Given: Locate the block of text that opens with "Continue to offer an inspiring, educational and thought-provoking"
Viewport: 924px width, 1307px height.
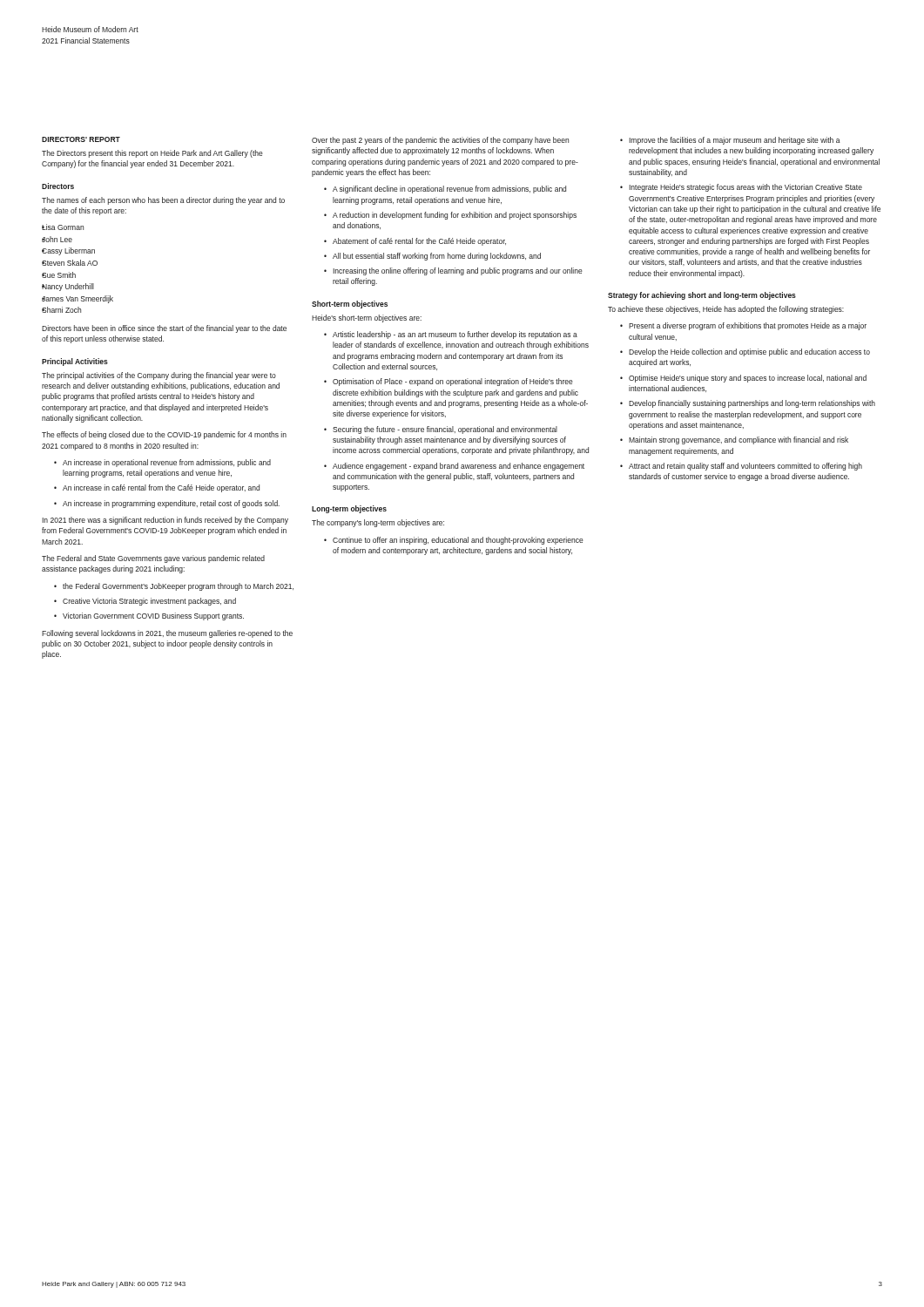Looking at the screenshot, I should tap(458, 545).
